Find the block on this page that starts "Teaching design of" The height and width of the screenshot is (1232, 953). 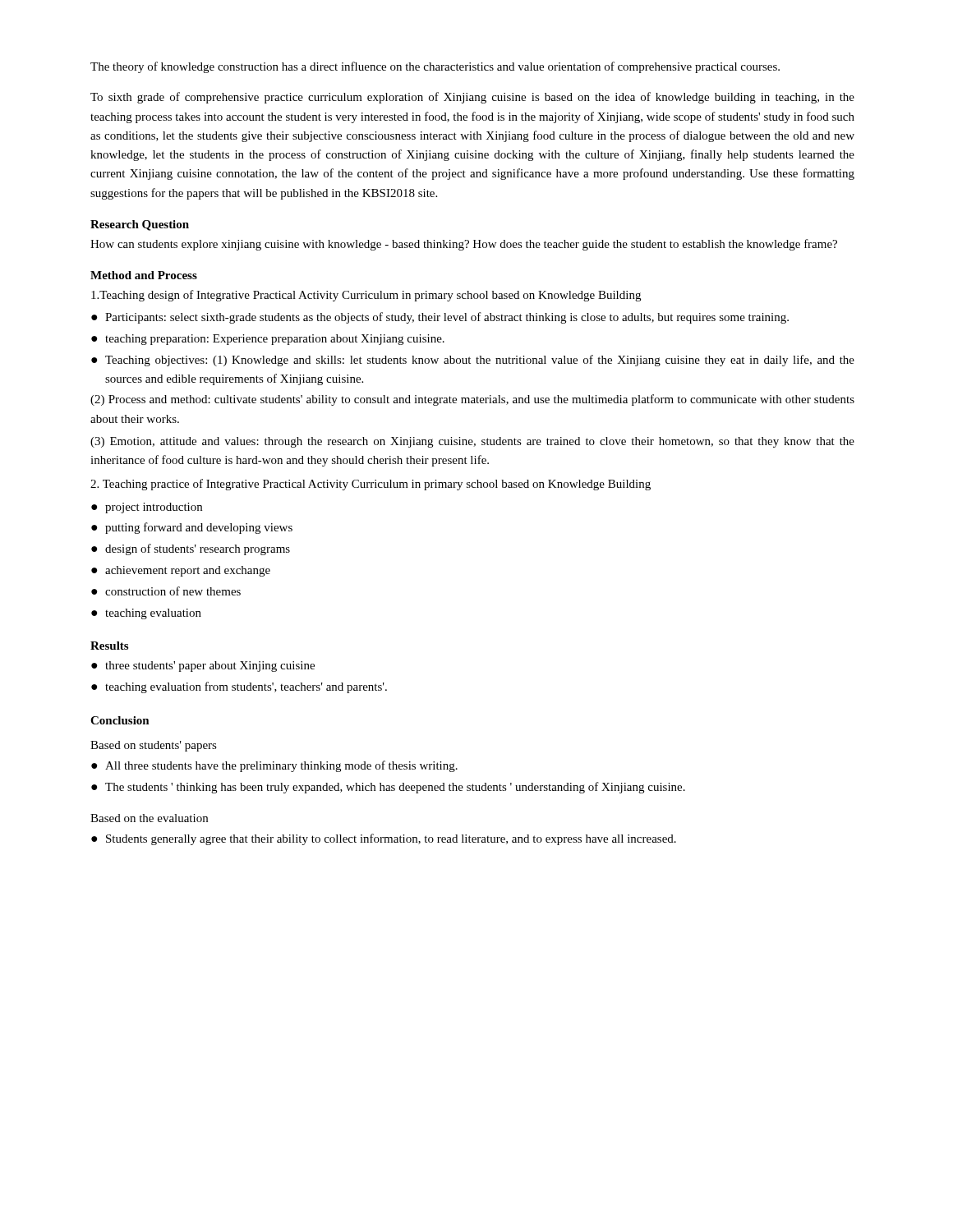[x=366, y=295]
